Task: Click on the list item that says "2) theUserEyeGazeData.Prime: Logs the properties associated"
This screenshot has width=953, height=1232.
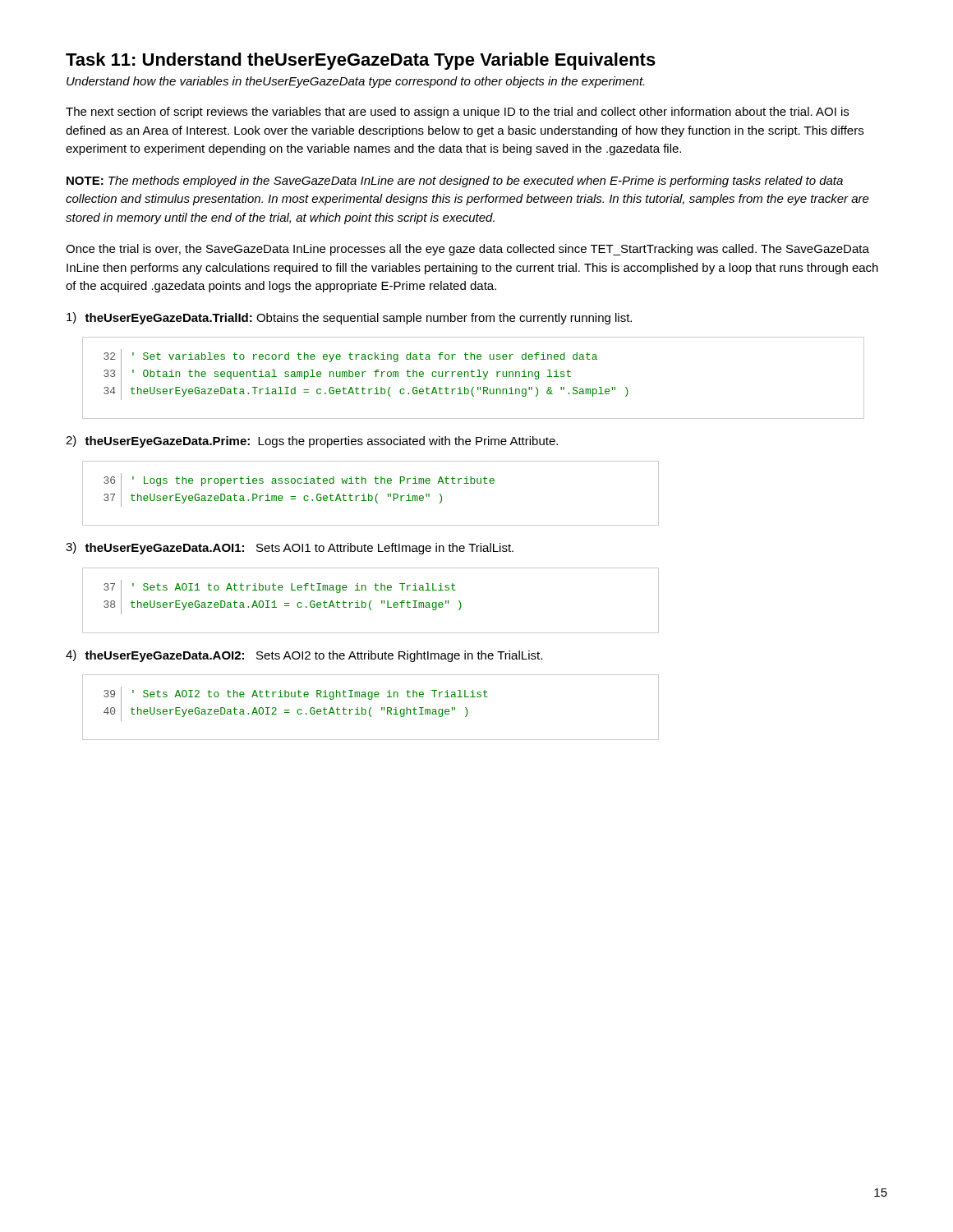Action: 312,442
